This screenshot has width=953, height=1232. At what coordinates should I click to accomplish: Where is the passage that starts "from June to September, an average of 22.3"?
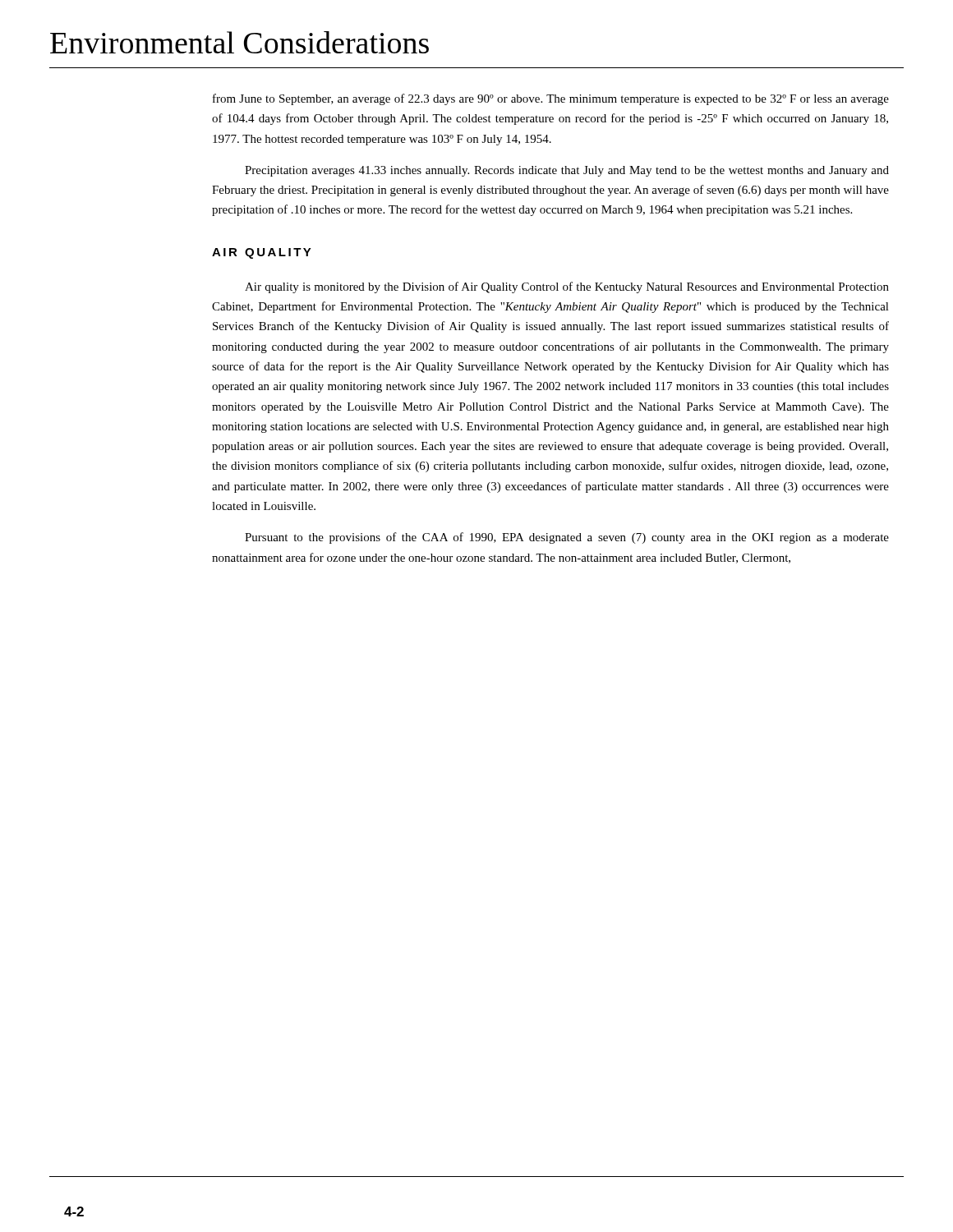pyautogui.click(x=550, y=119)
